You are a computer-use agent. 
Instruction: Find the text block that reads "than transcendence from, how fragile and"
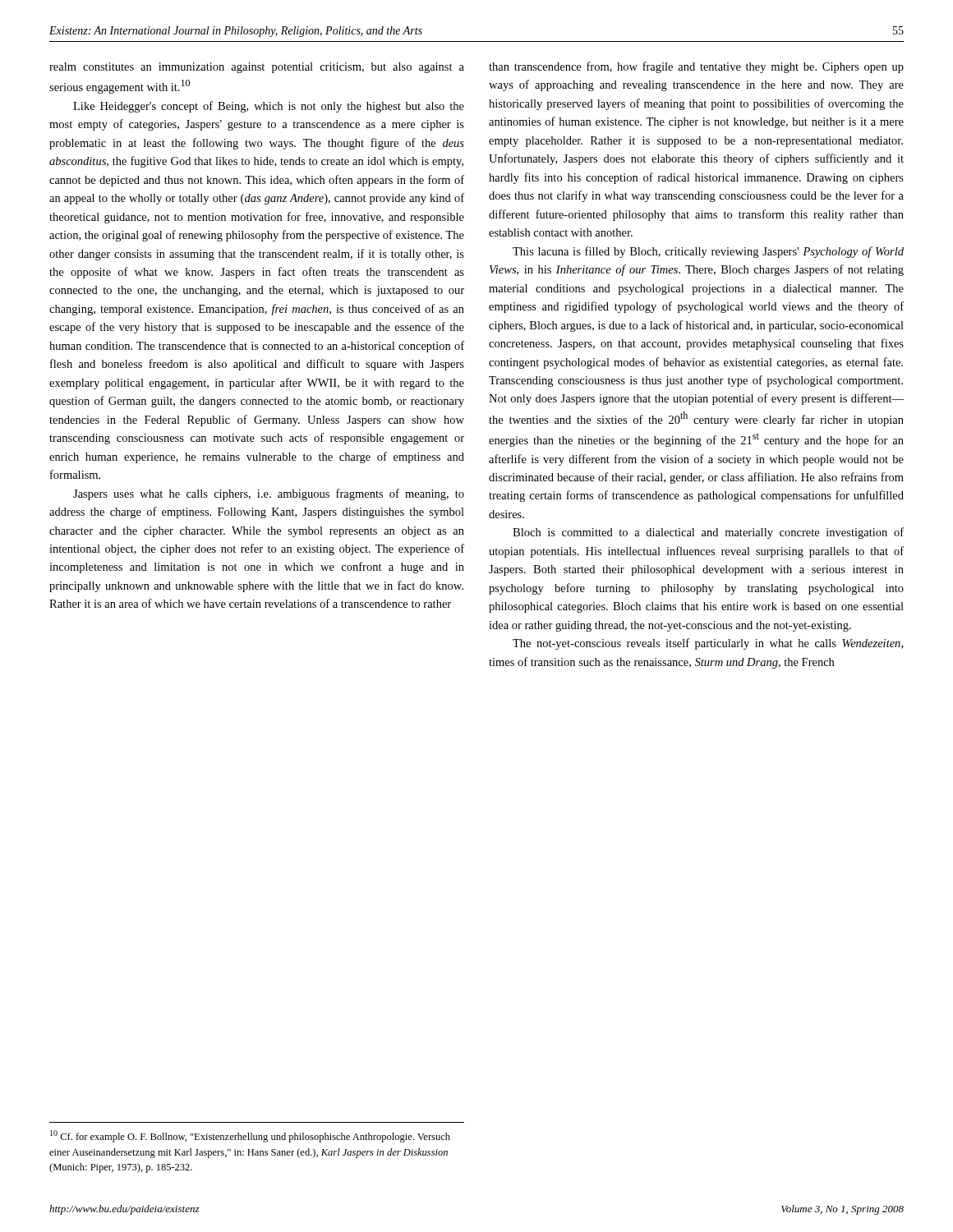point(696,364)
